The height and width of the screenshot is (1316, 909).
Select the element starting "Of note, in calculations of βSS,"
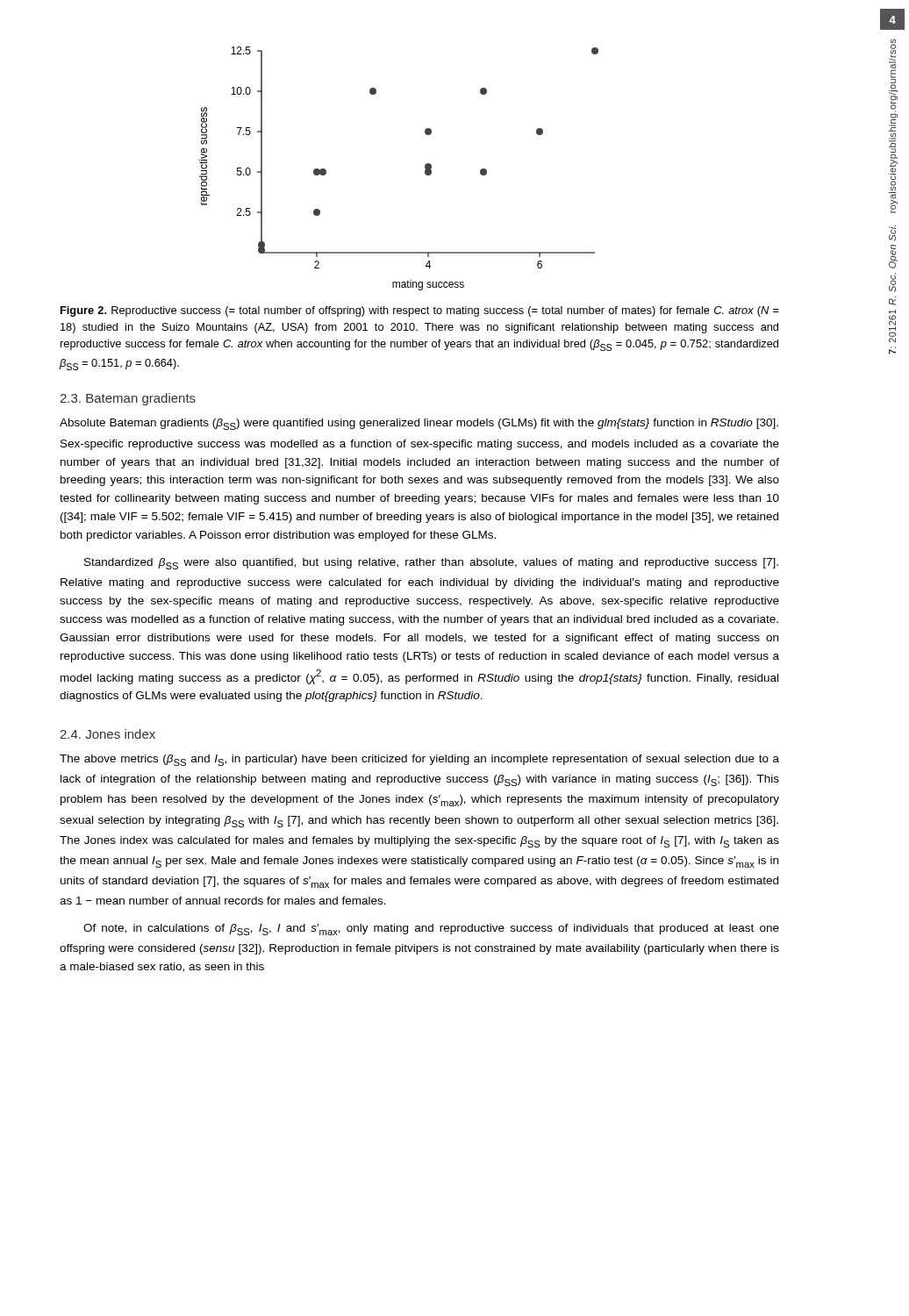419,947
